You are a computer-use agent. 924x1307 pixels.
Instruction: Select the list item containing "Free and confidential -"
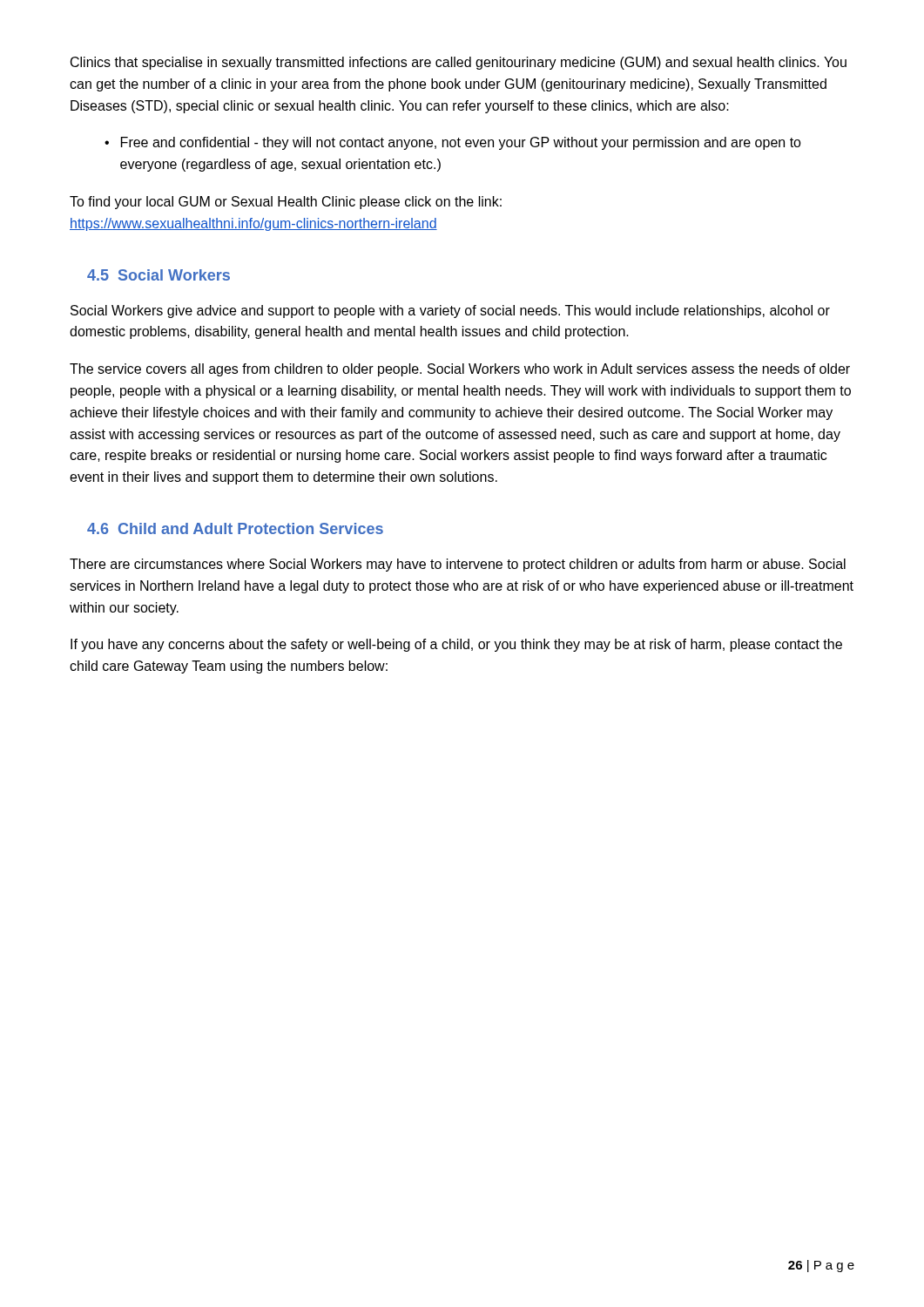tap(461, 154)
